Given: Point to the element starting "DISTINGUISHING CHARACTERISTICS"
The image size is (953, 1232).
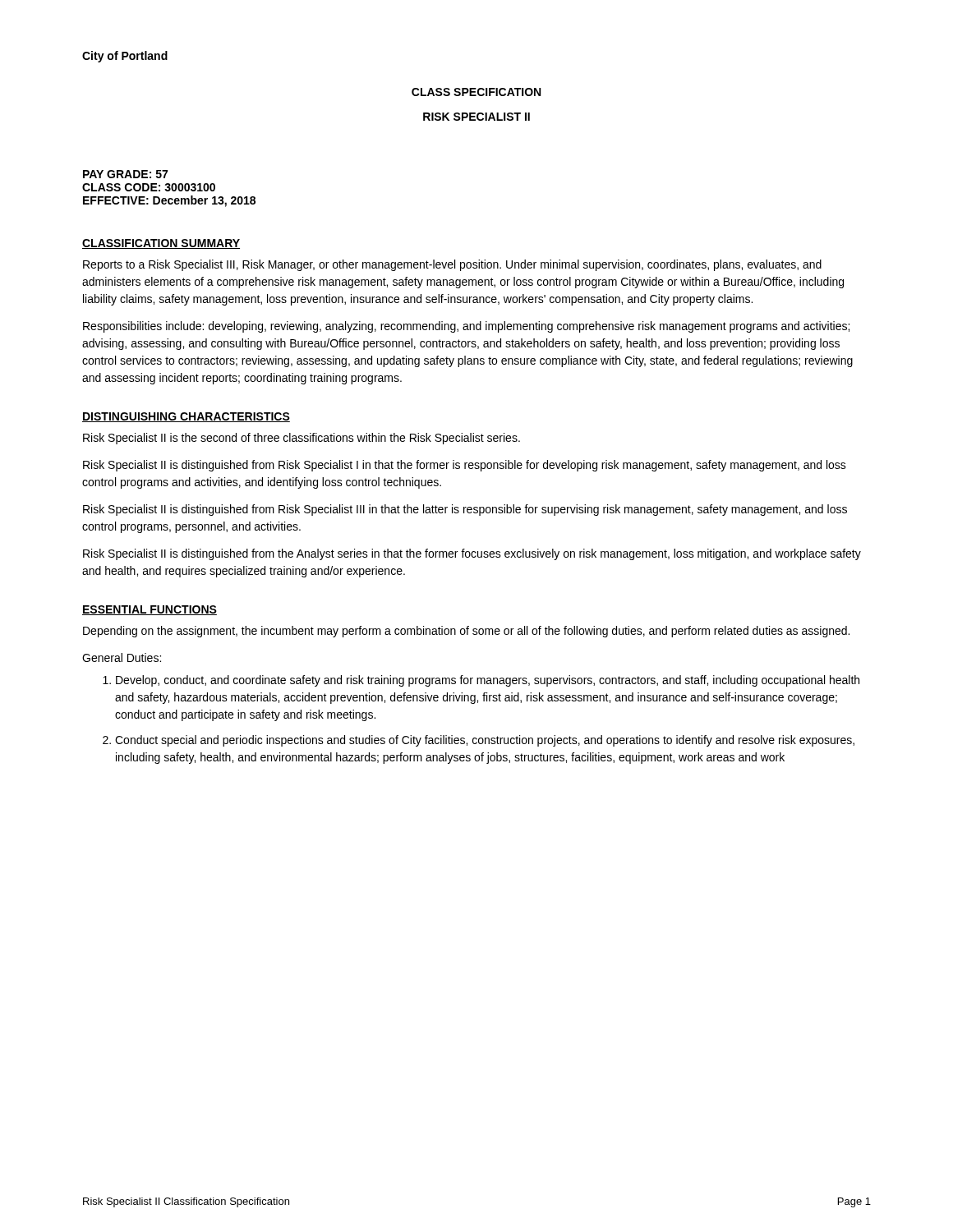Looking at the screenshot, I should tap(186, 416).
